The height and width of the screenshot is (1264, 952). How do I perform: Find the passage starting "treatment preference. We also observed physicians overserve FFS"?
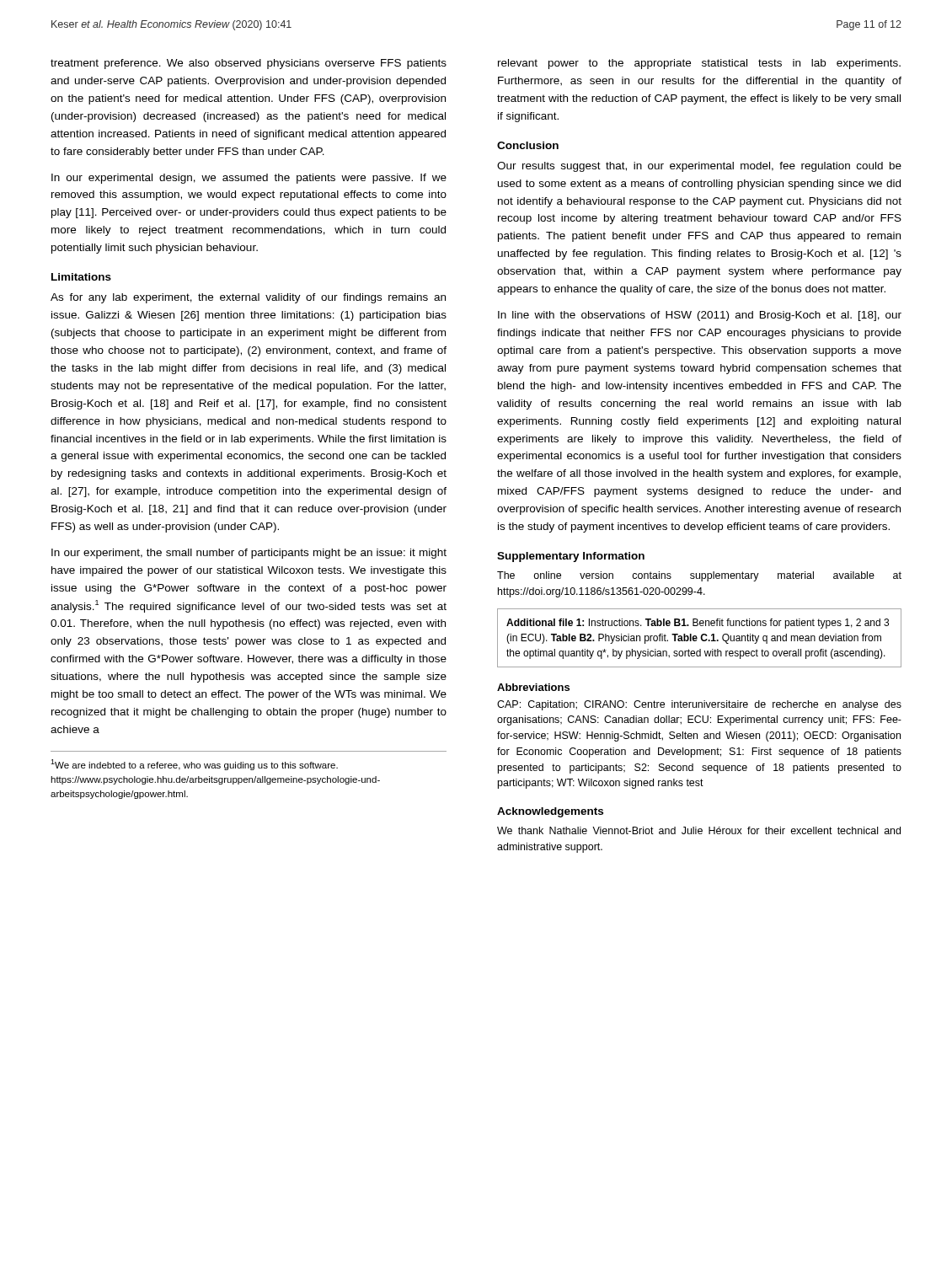coord(249,108)
